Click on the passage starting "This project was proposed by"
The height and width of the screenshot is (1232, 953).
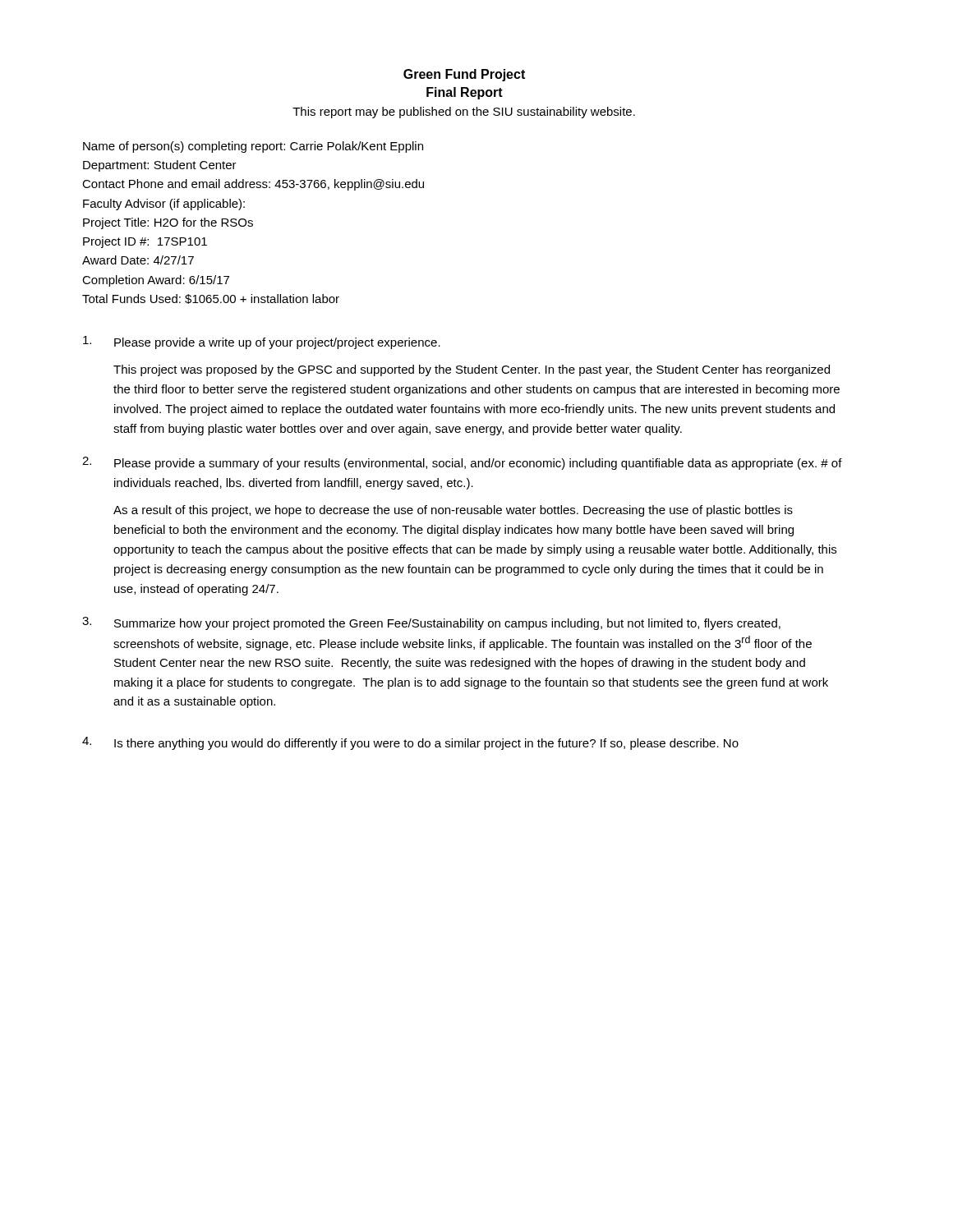tap(477, 399)
